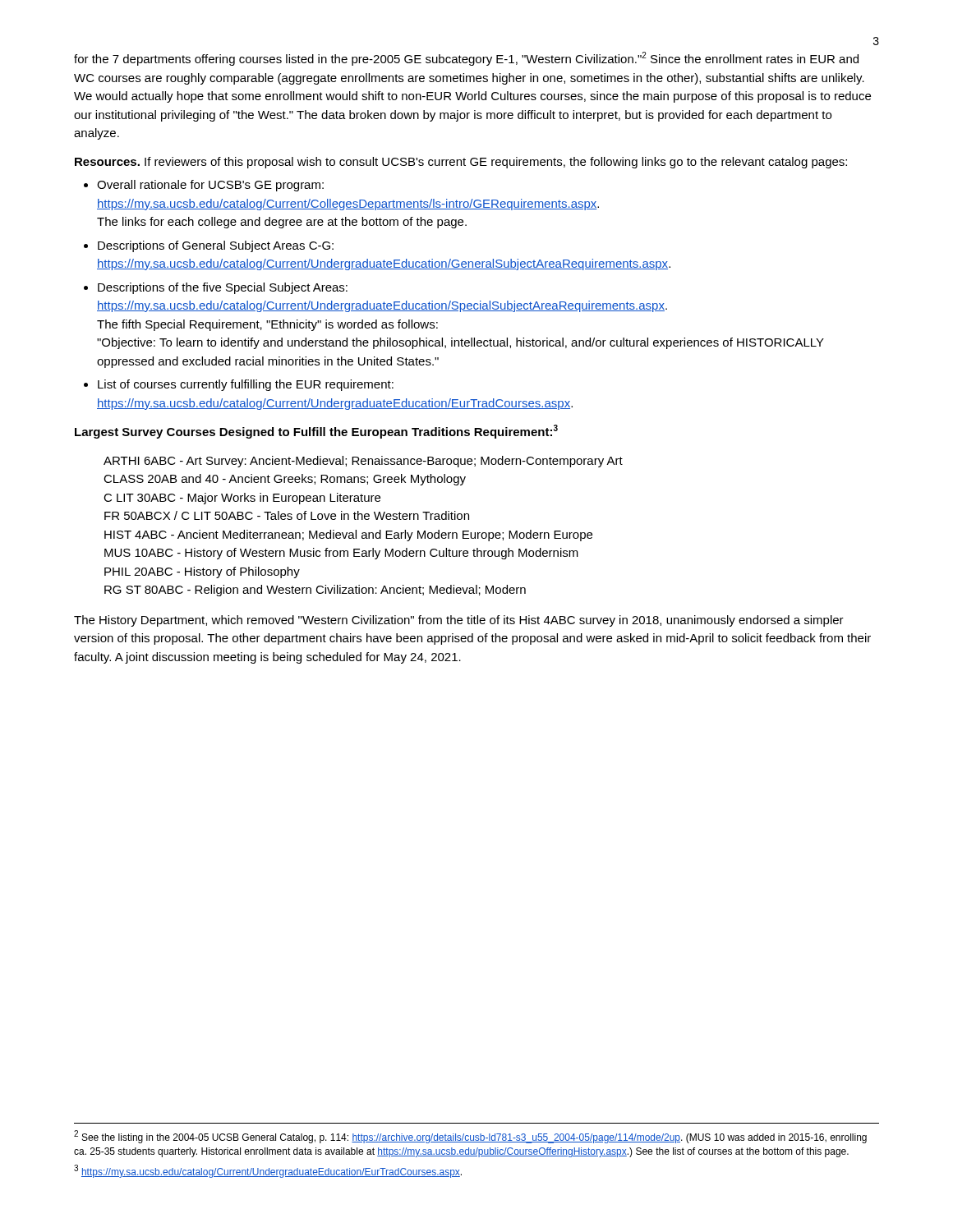The image size is (953, 1232).
Task: Click on the block starting "for the 7 departments"
Action: [x=476, y=96]
